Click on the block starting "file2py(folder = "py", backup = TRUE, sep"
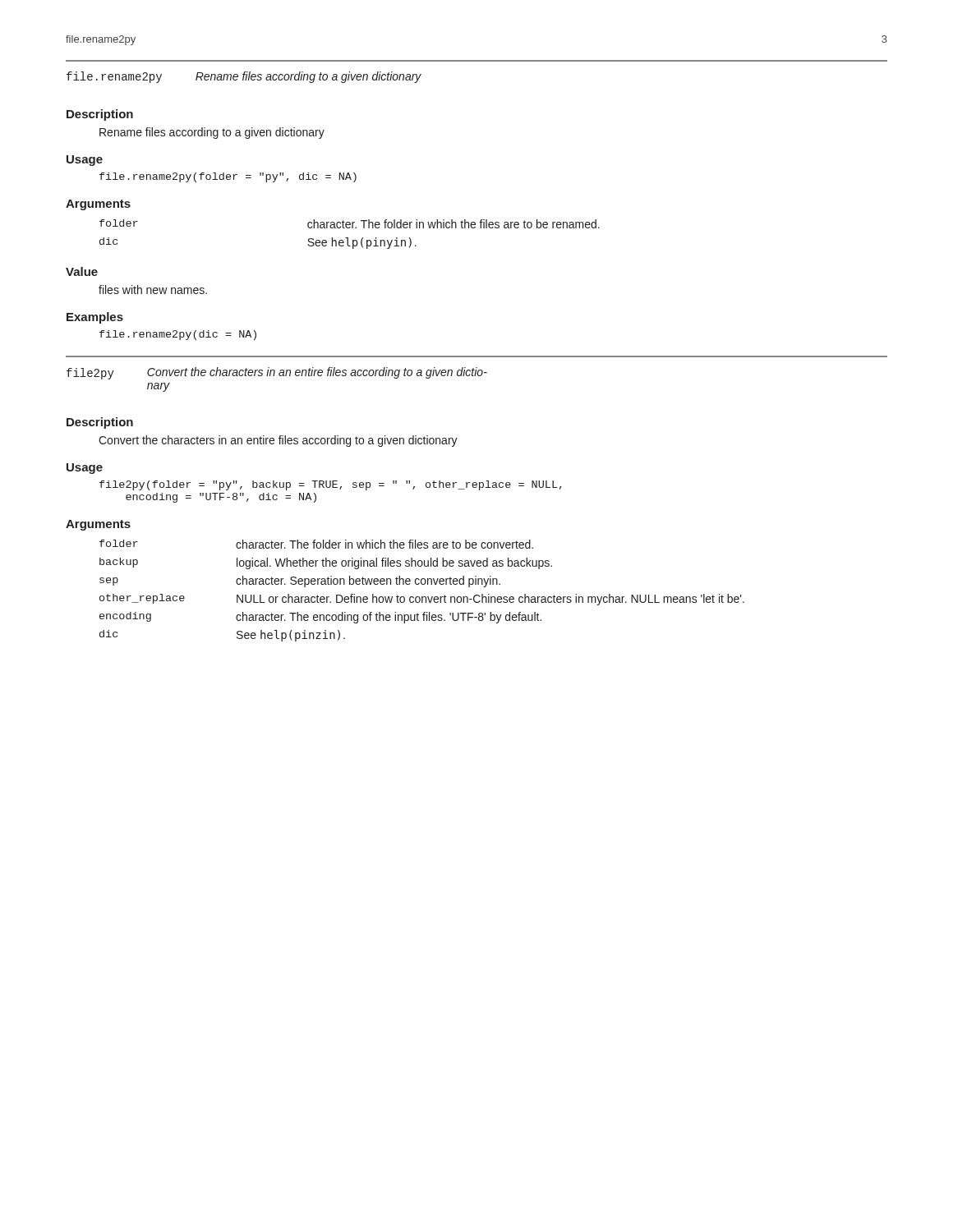The height and width of the screenshot is (1232, 953). click(332, 491)
